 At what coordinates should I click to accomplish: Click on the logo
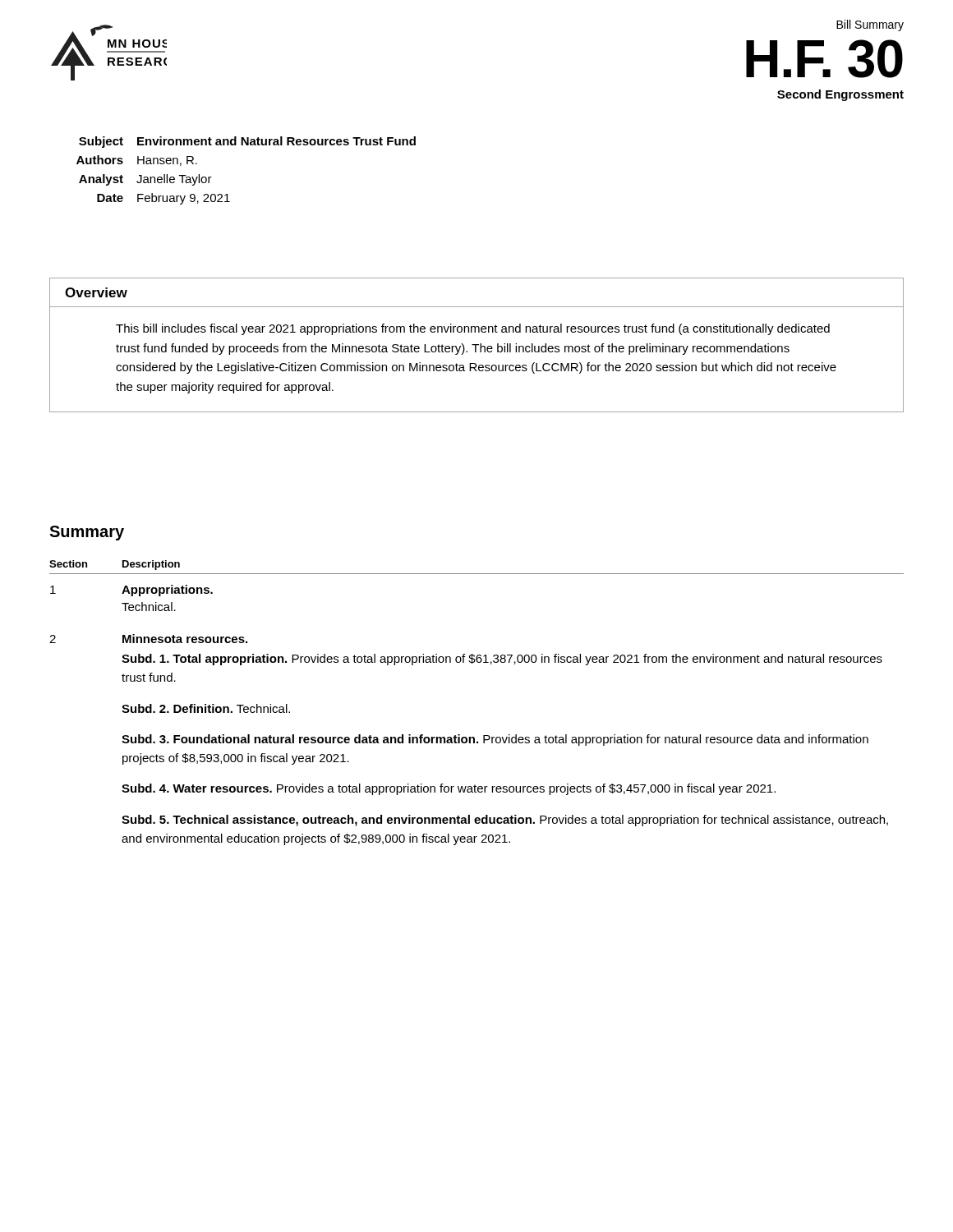(x=107, y=54)
